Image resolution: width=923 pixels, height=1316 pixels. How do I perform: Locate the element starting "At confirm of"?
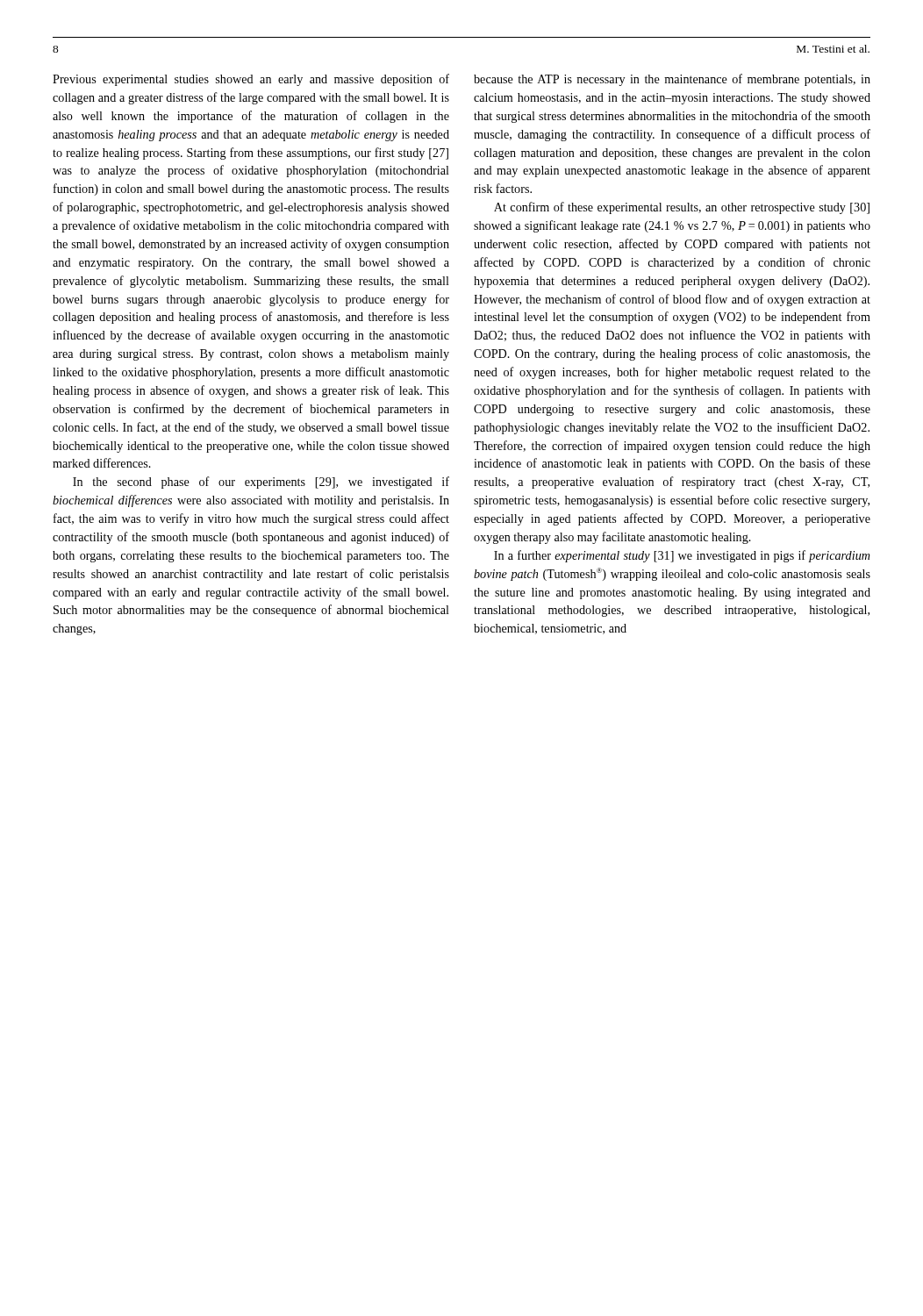coord(672,372)
